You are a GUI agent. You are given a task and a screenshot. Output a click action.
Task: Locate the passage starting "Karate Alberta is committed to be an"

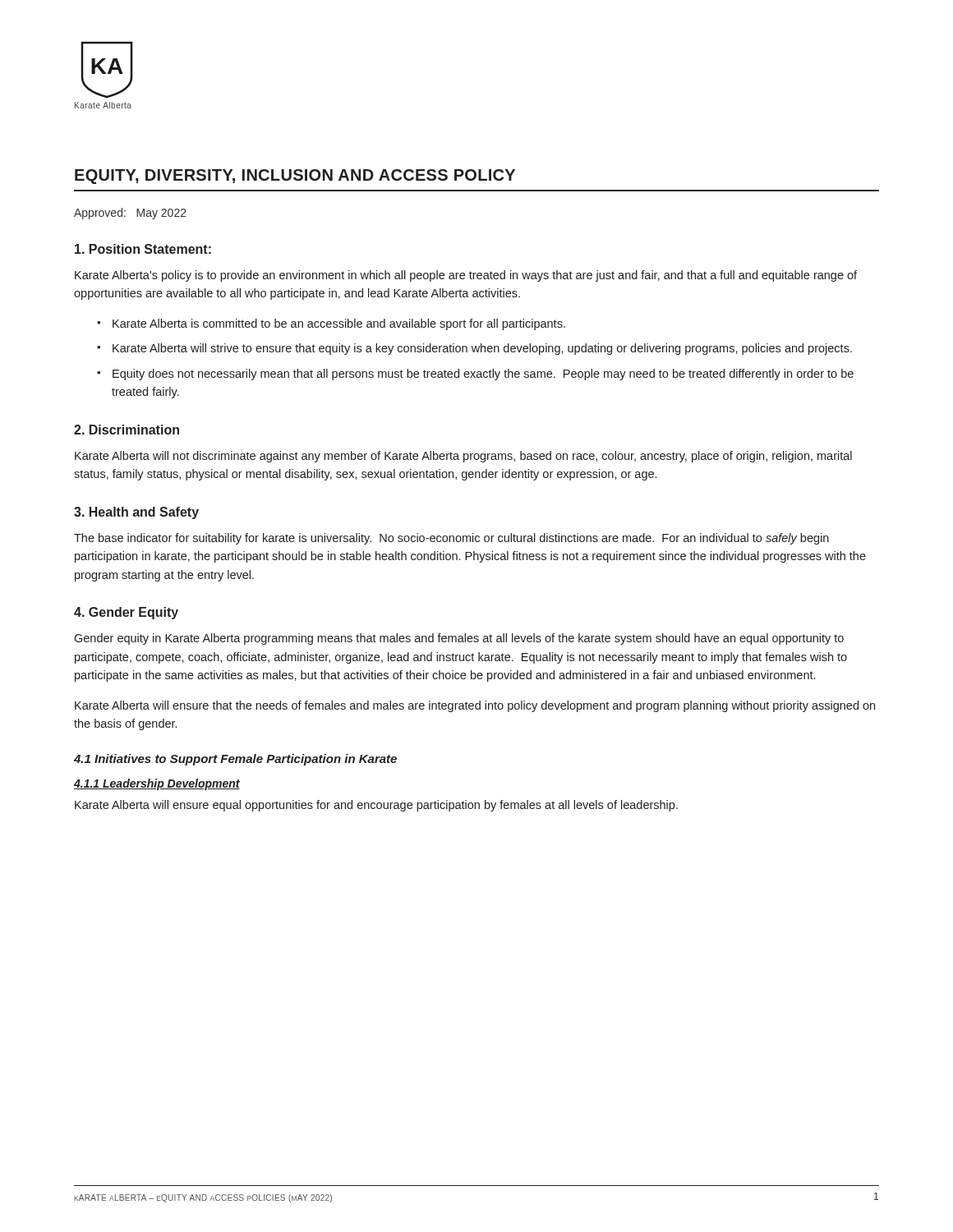coord(488,324)
